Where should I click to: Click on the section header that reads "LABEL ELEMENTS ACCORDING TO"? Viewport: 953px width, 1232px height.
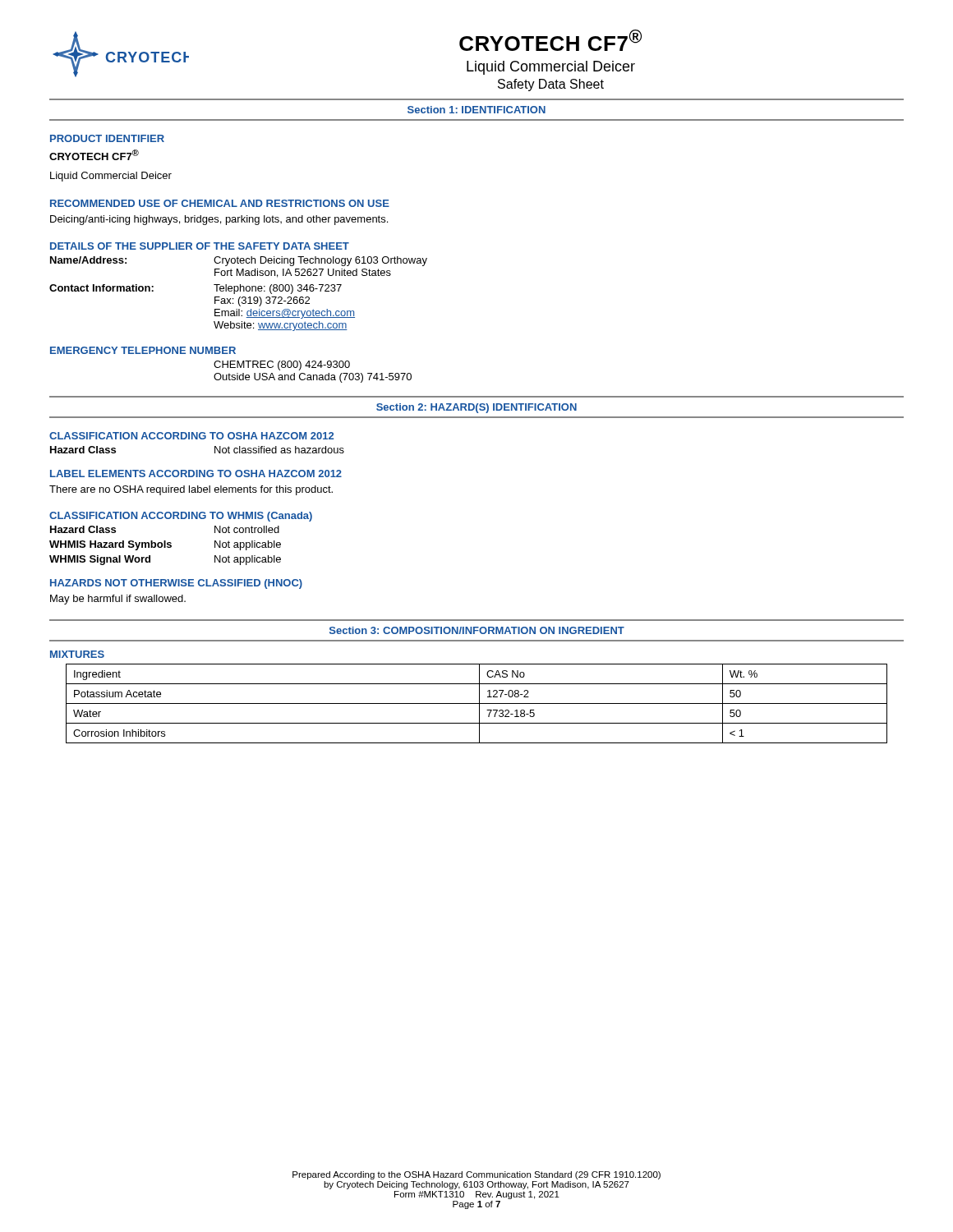tap(196, 474)
